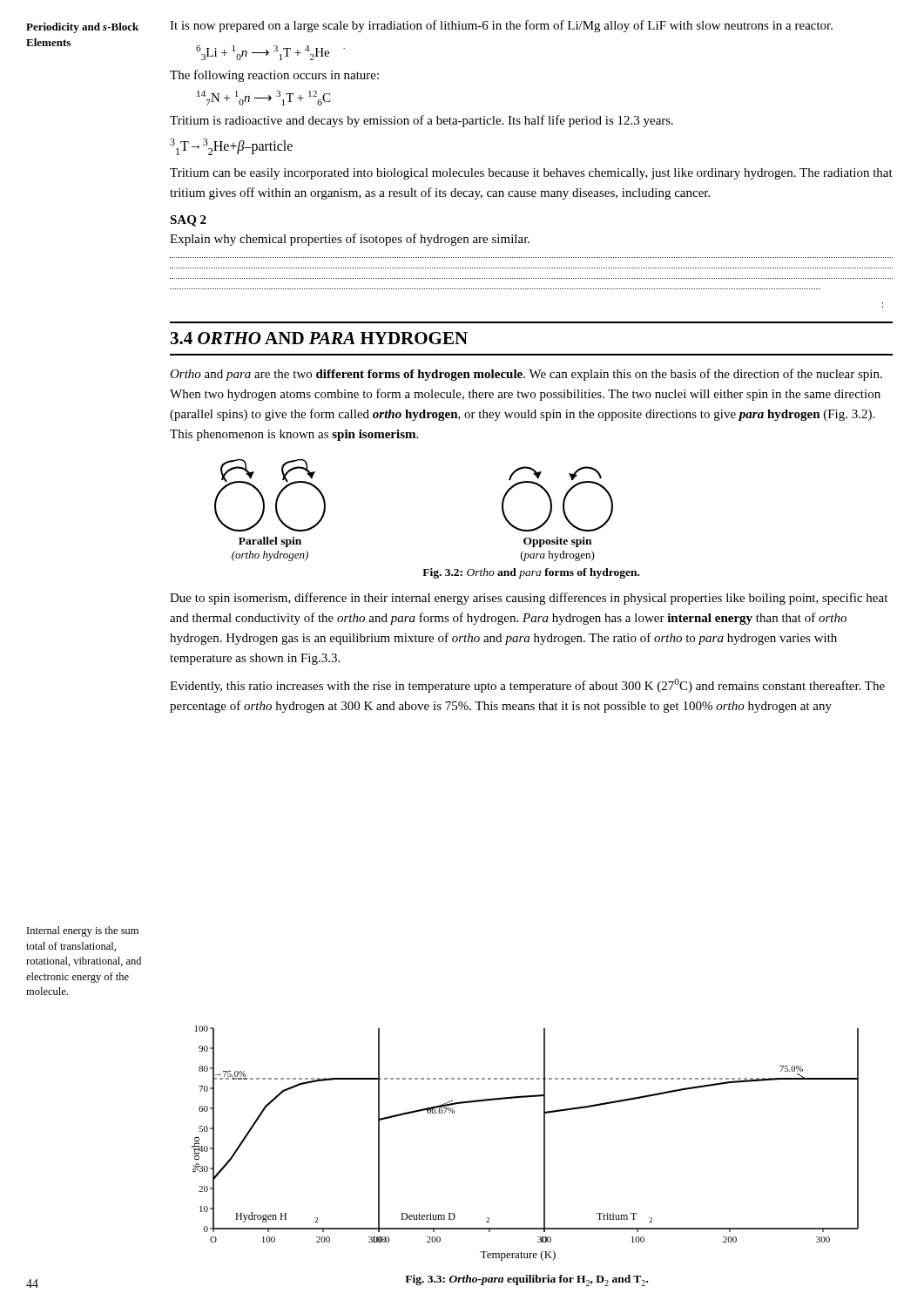Click on the line chart

527,1143
